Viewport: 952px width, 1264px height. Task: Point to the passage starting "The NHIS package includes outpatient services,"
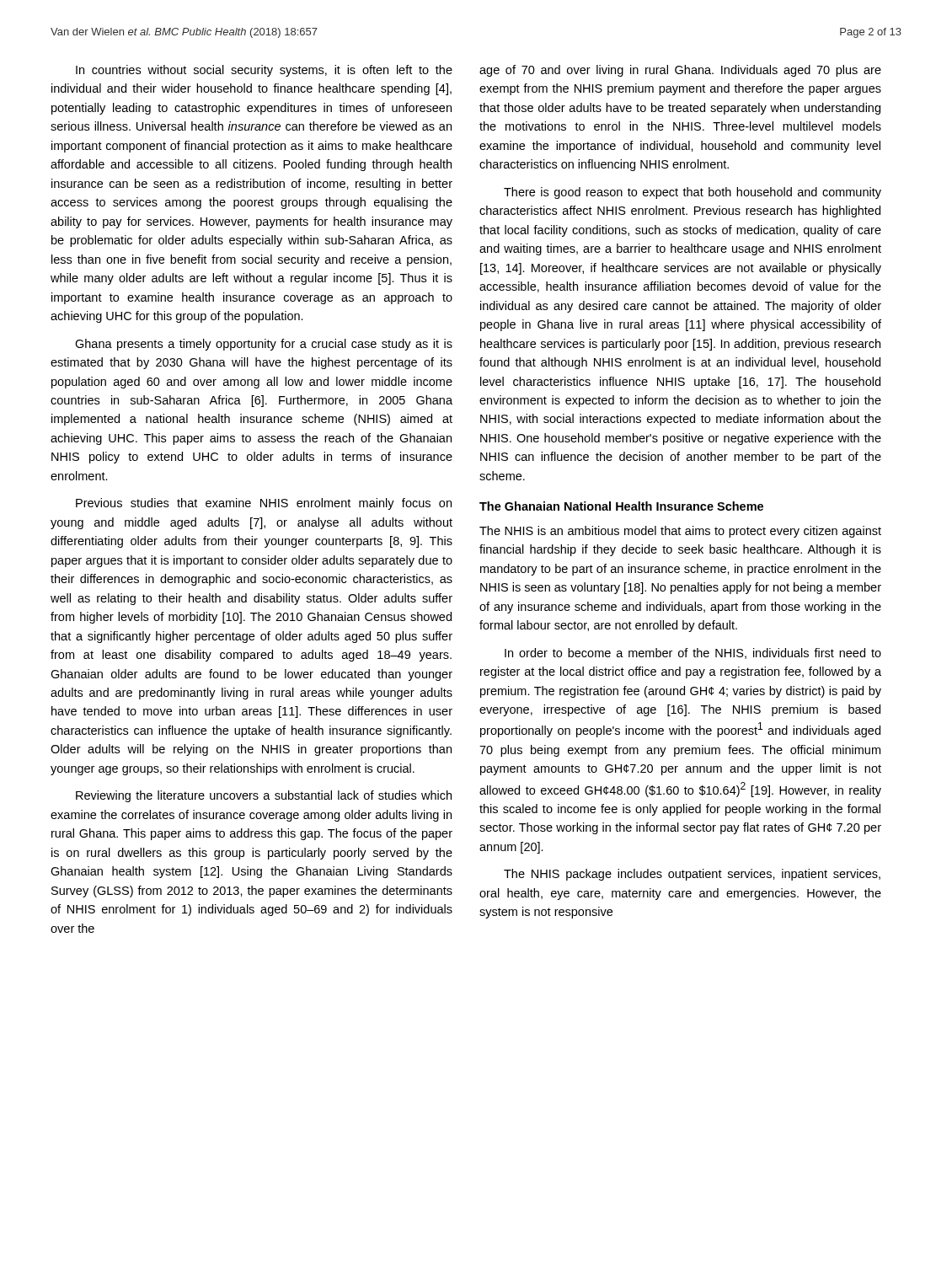pyautogui.click(x=680, y=893)
